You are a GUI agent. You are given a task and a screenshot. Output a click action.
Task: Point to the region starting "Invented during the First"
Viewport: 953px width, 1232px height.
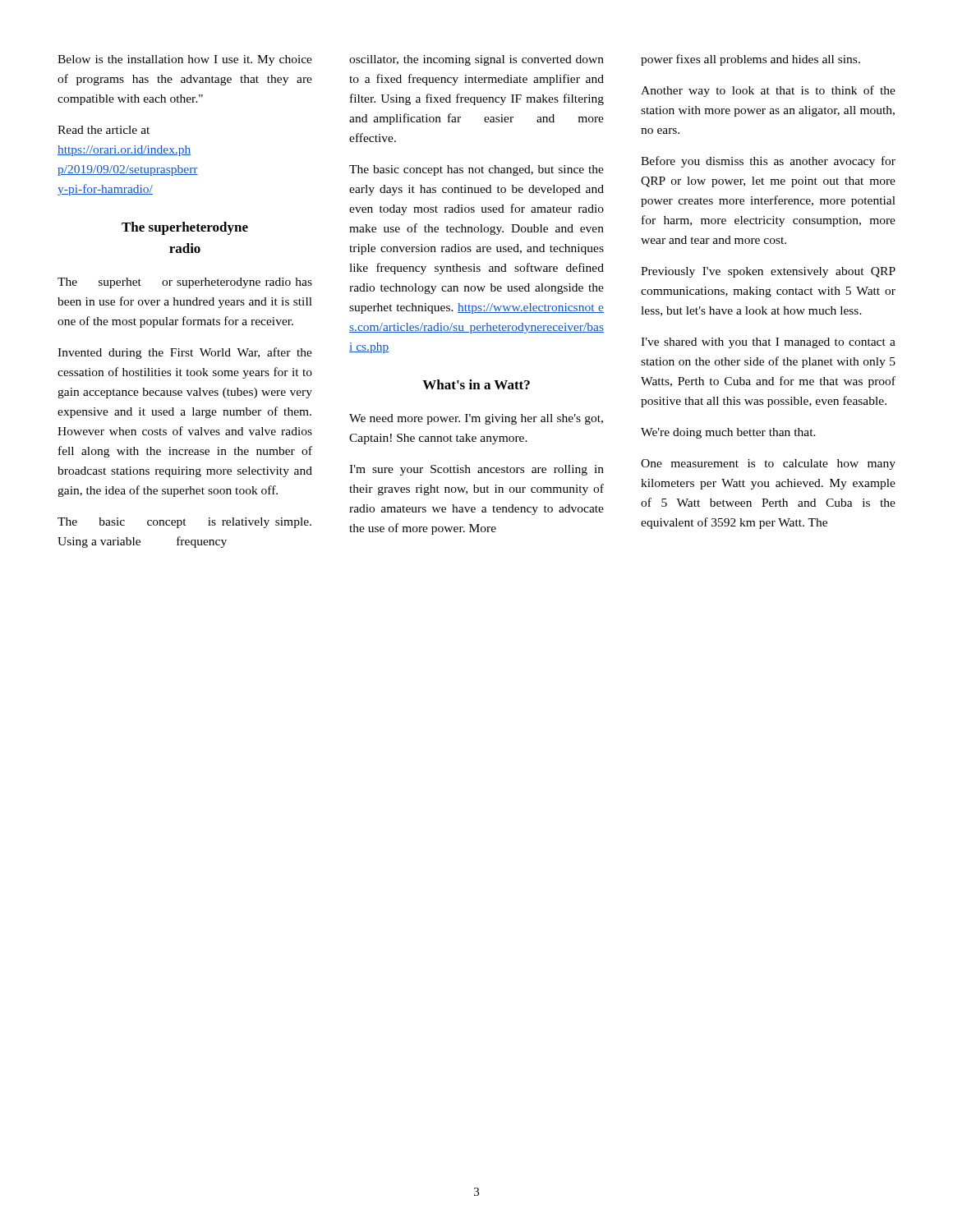[x=185, y=421]
